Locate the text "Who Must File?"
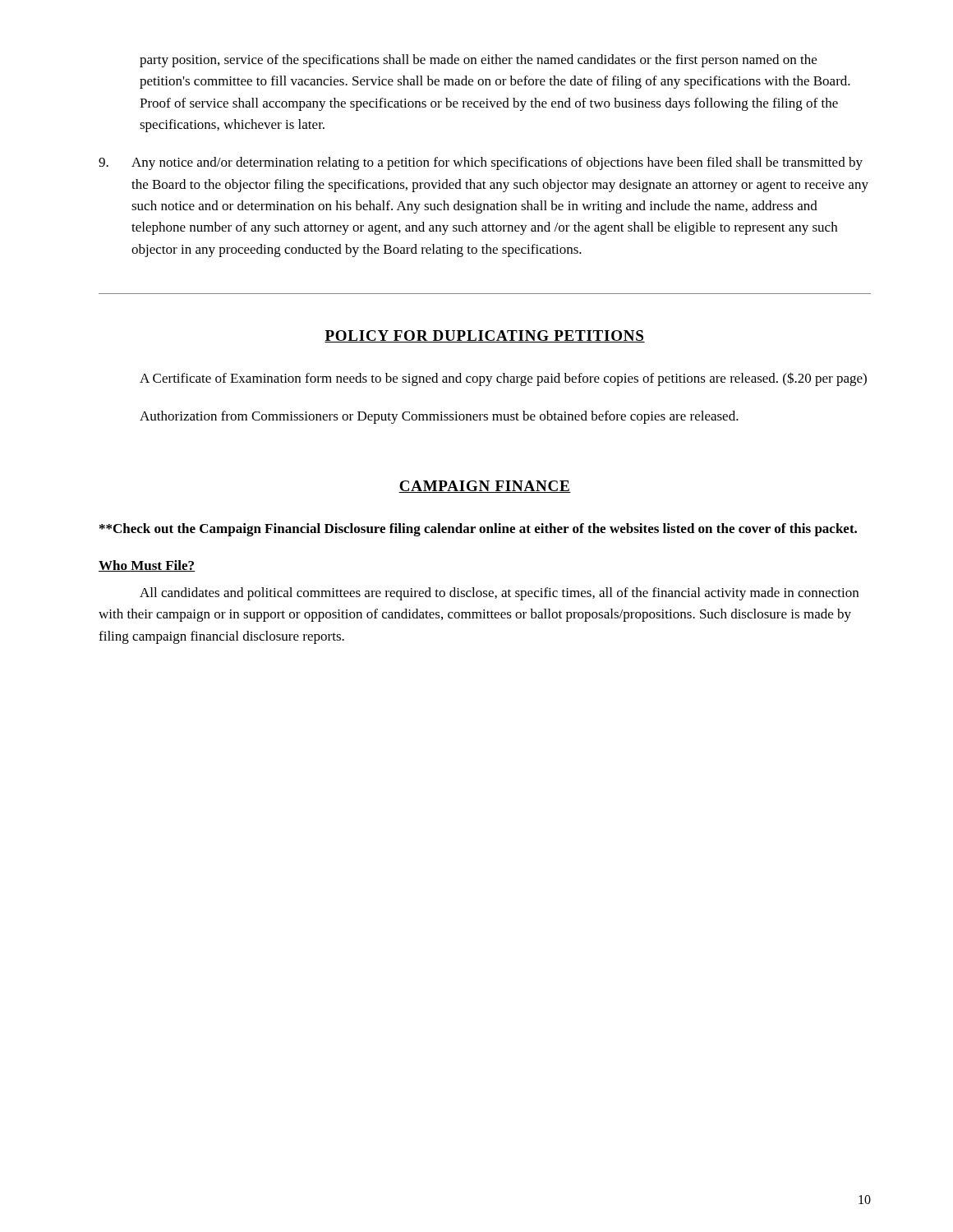 click(147, 566)
